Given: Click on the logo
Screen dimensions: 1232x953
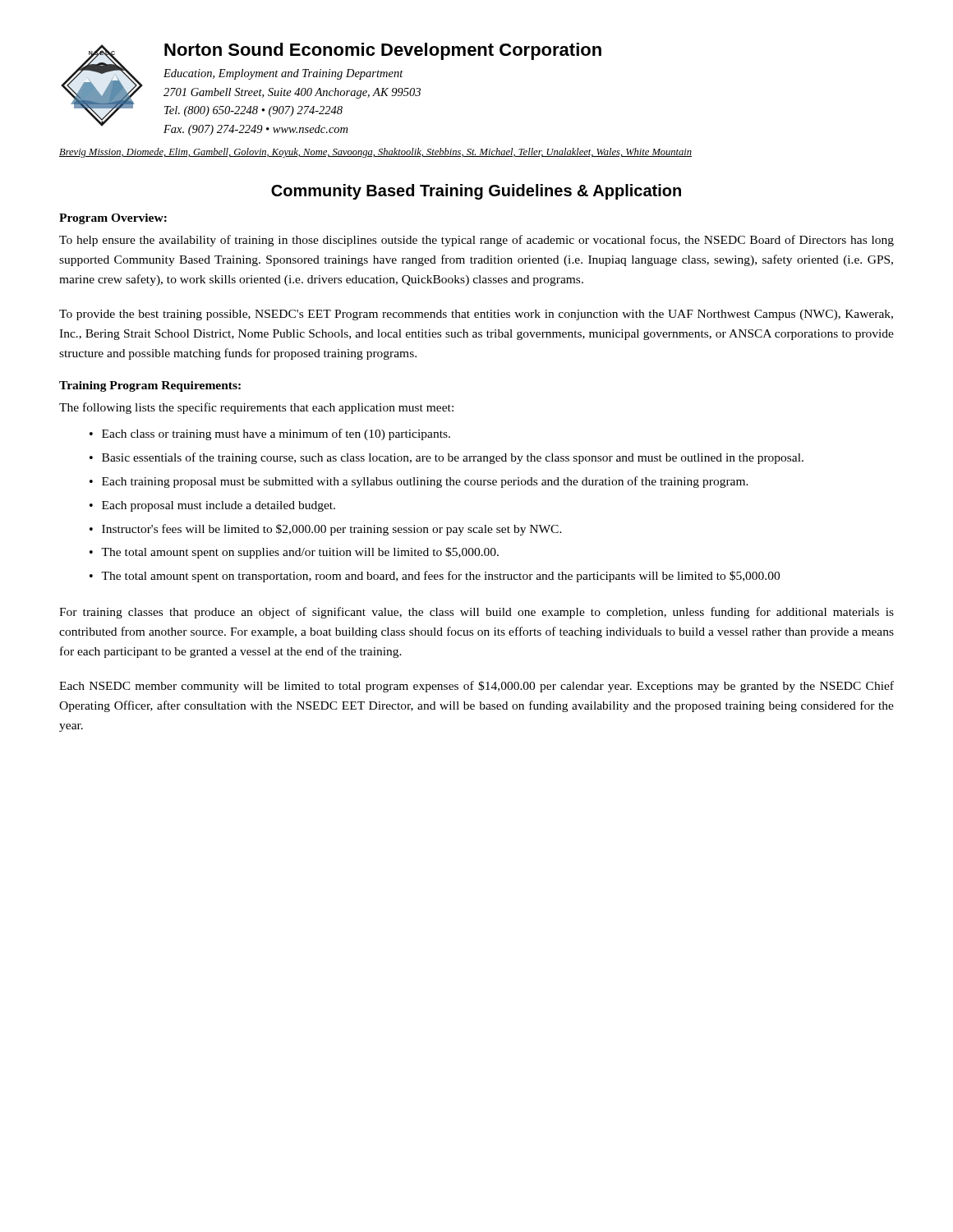Looking at the screenshot, I should tap(102, 86).
